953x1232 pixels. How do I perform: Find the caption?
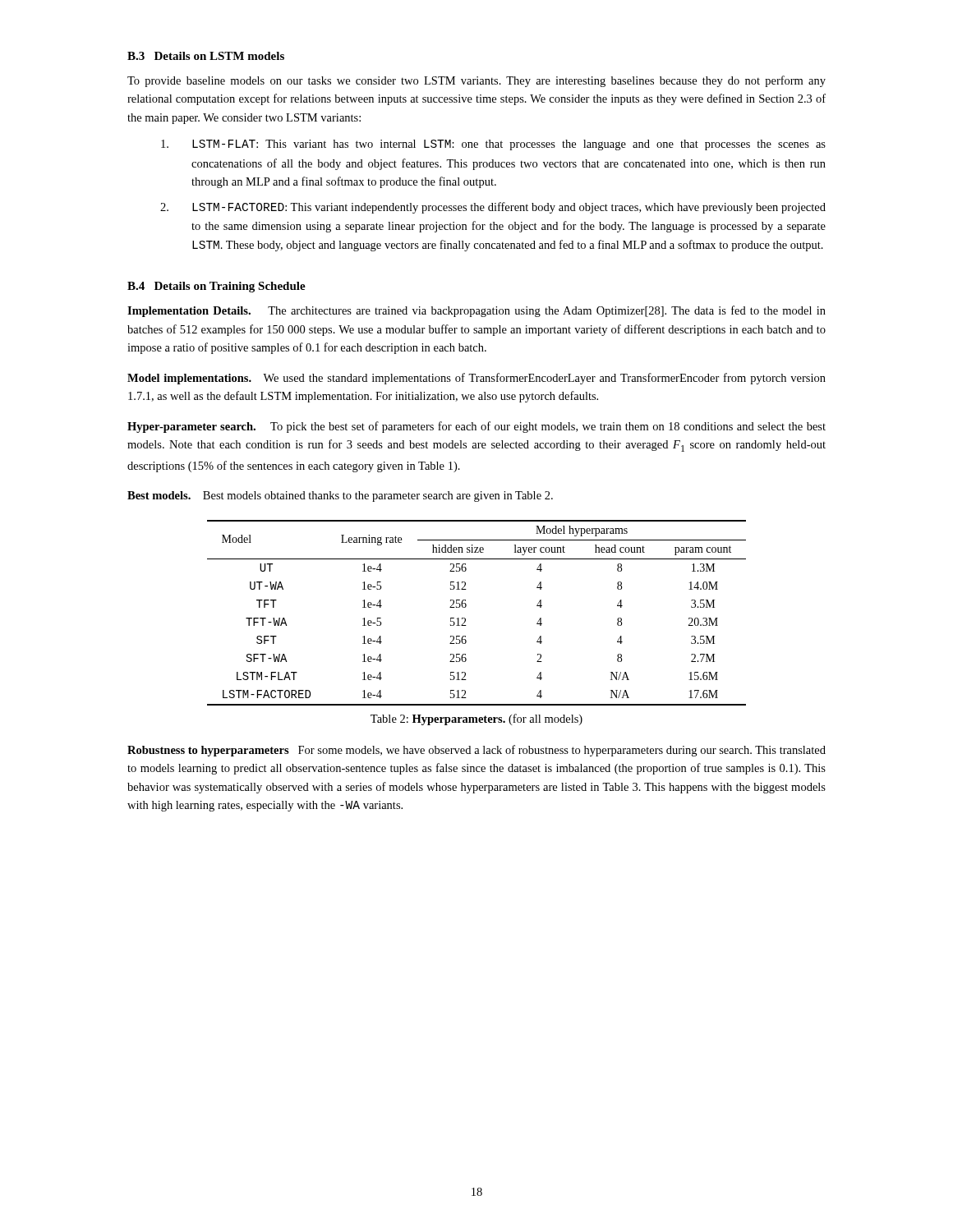(476, 718)
